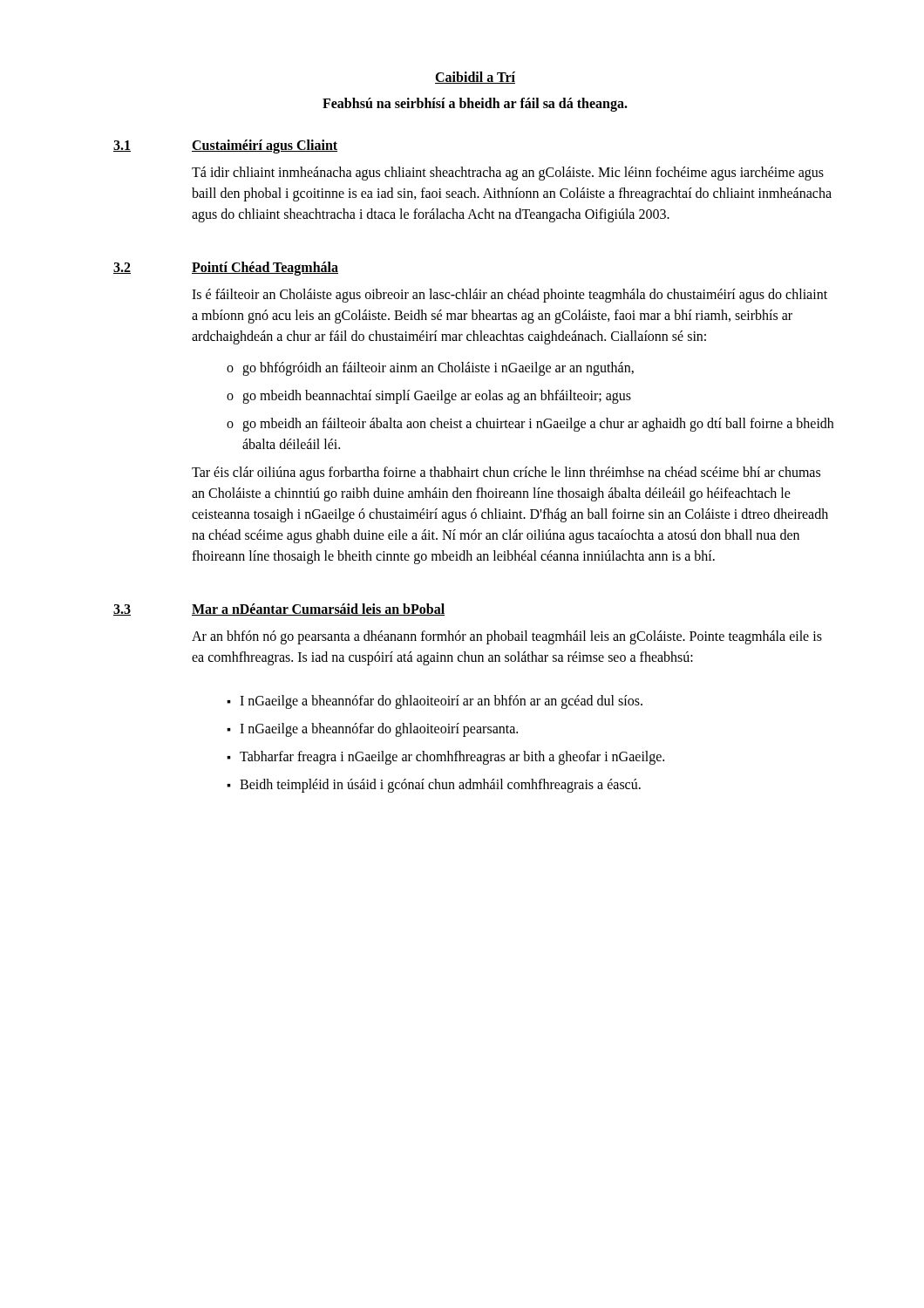
Task: Find the block on this page that starts "go bhfógróidh an fáilteoir ainm an"
Action: pyautogui.click(x=438, y=368)
